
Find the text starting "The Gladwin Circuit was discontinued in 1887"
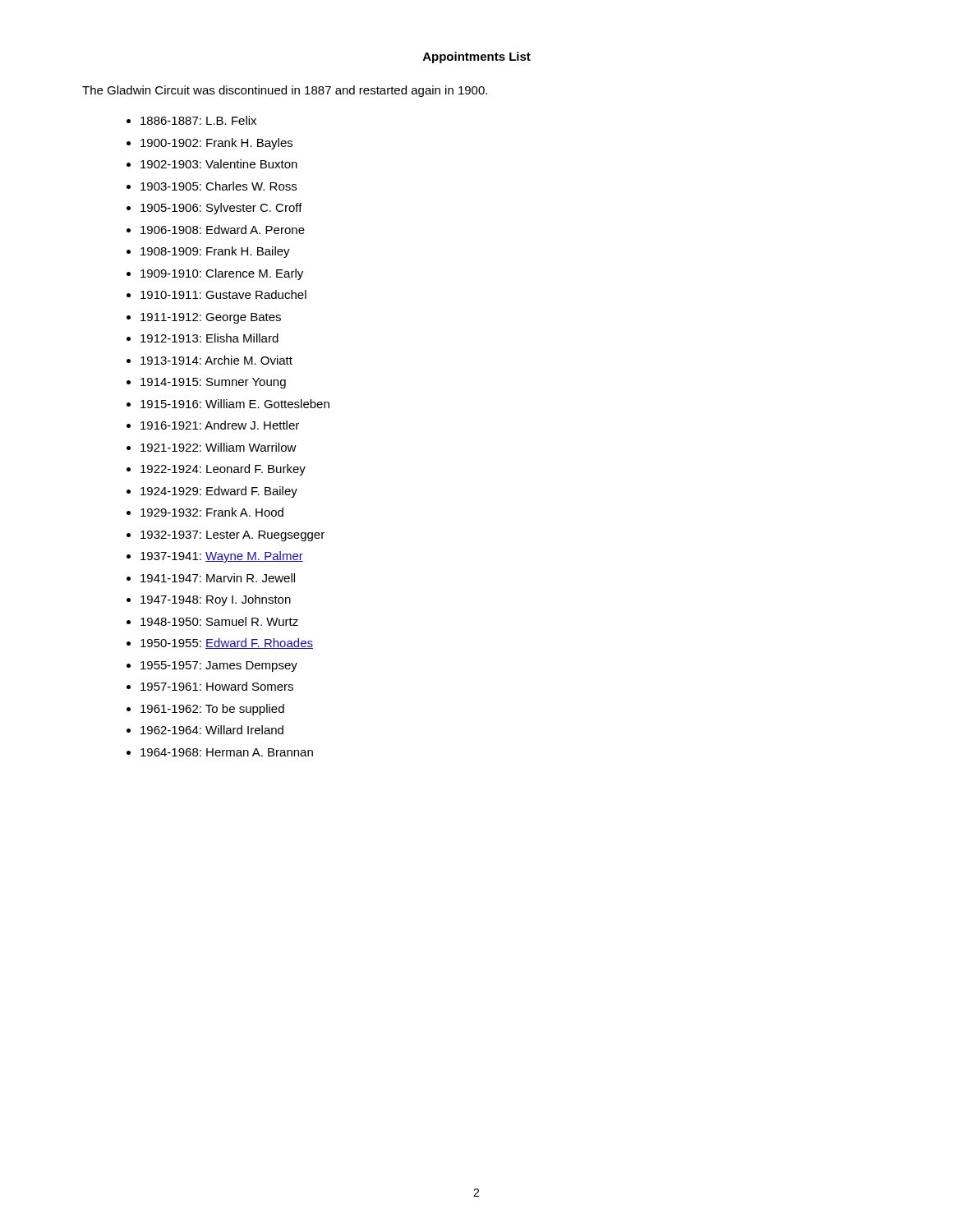pyautogui.click(x=285, y=90)
